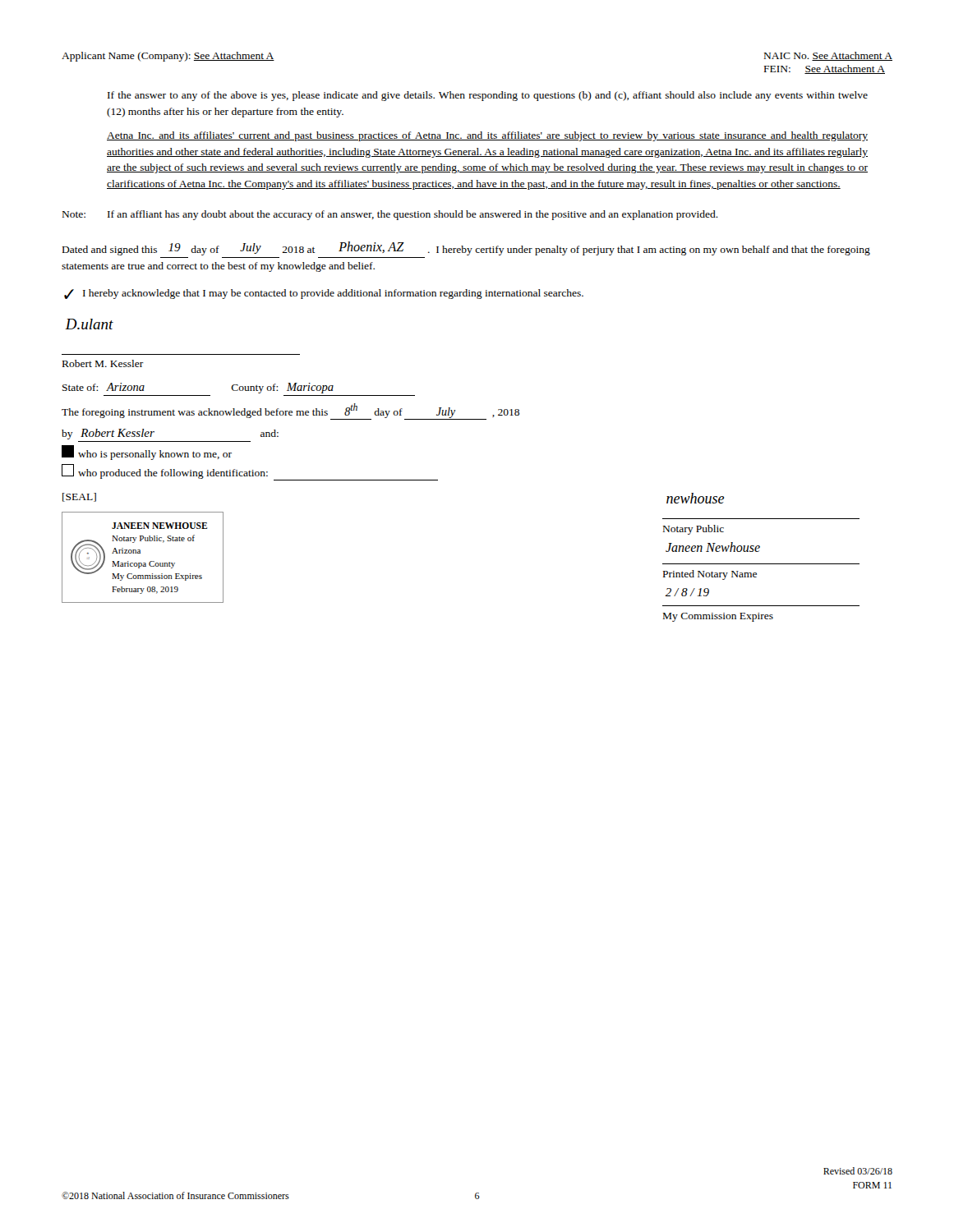Point to the text starting "who produced the"
Image resolution: width=954 pixels, height=1232 pixels.
pyautogui.click(x=250, y=472)
